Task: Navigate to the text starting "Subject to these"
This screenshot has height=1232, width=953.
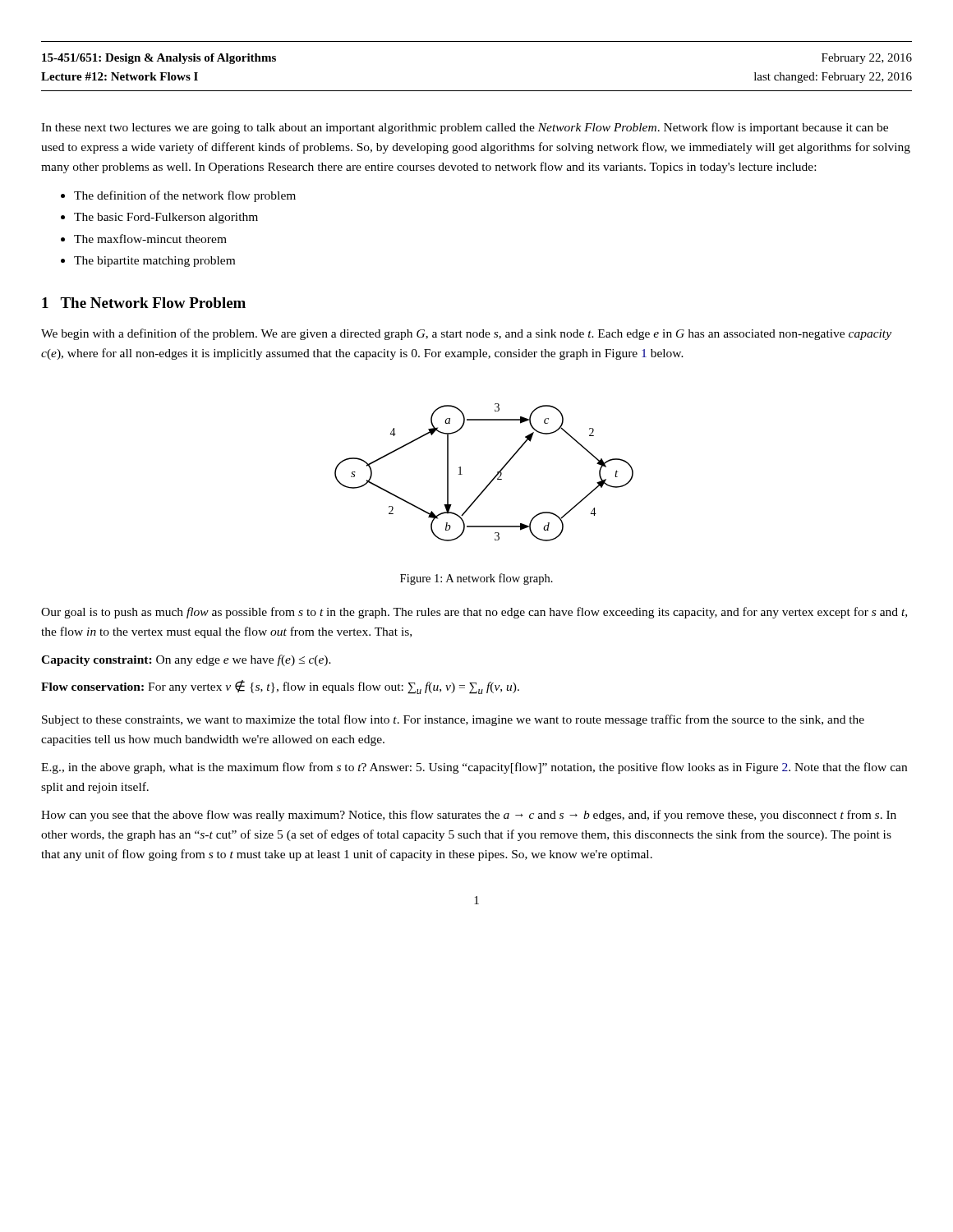Action: (x=453, y=729)
